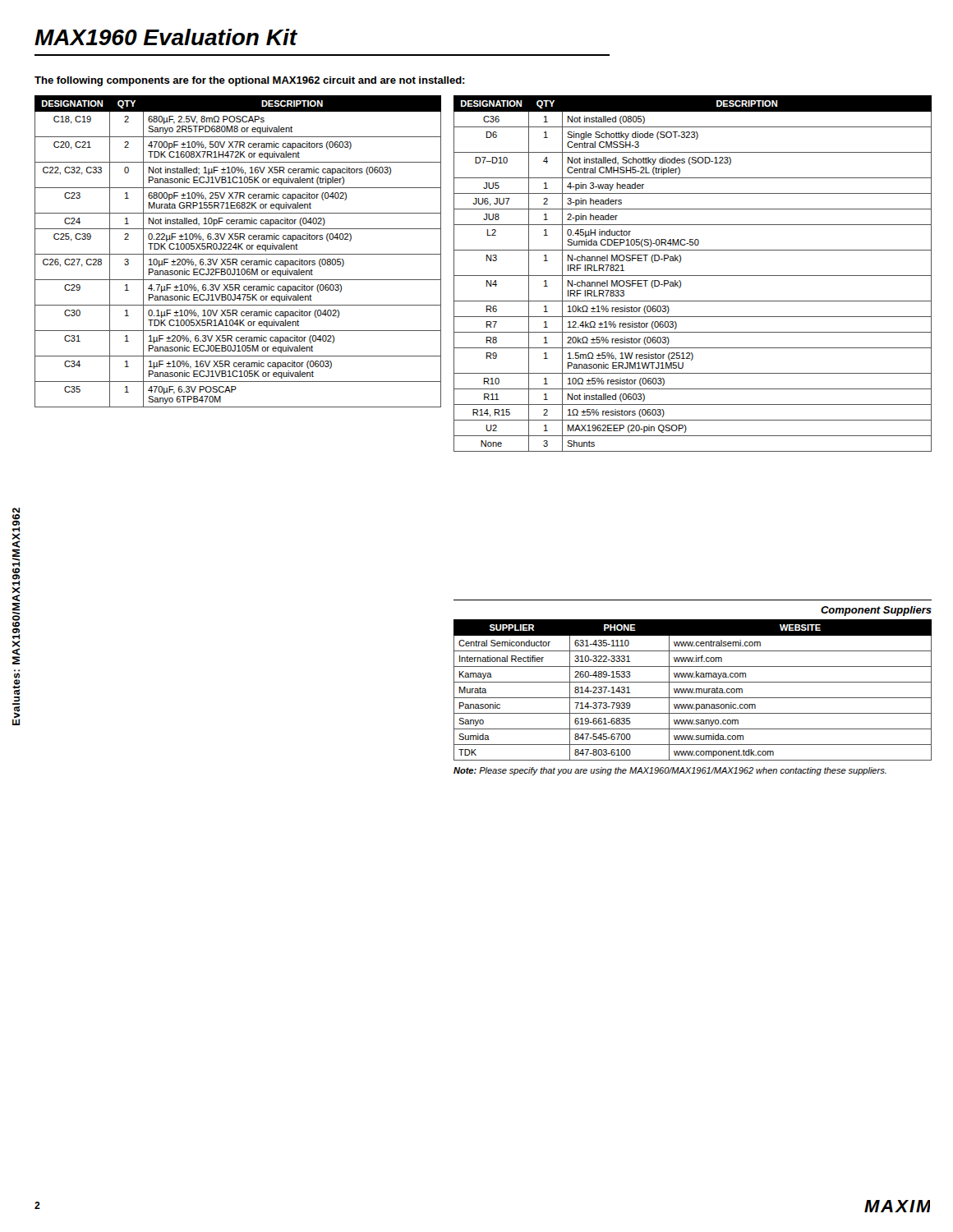Locate the table with the text "International Rectifier"

click(693, 690)
